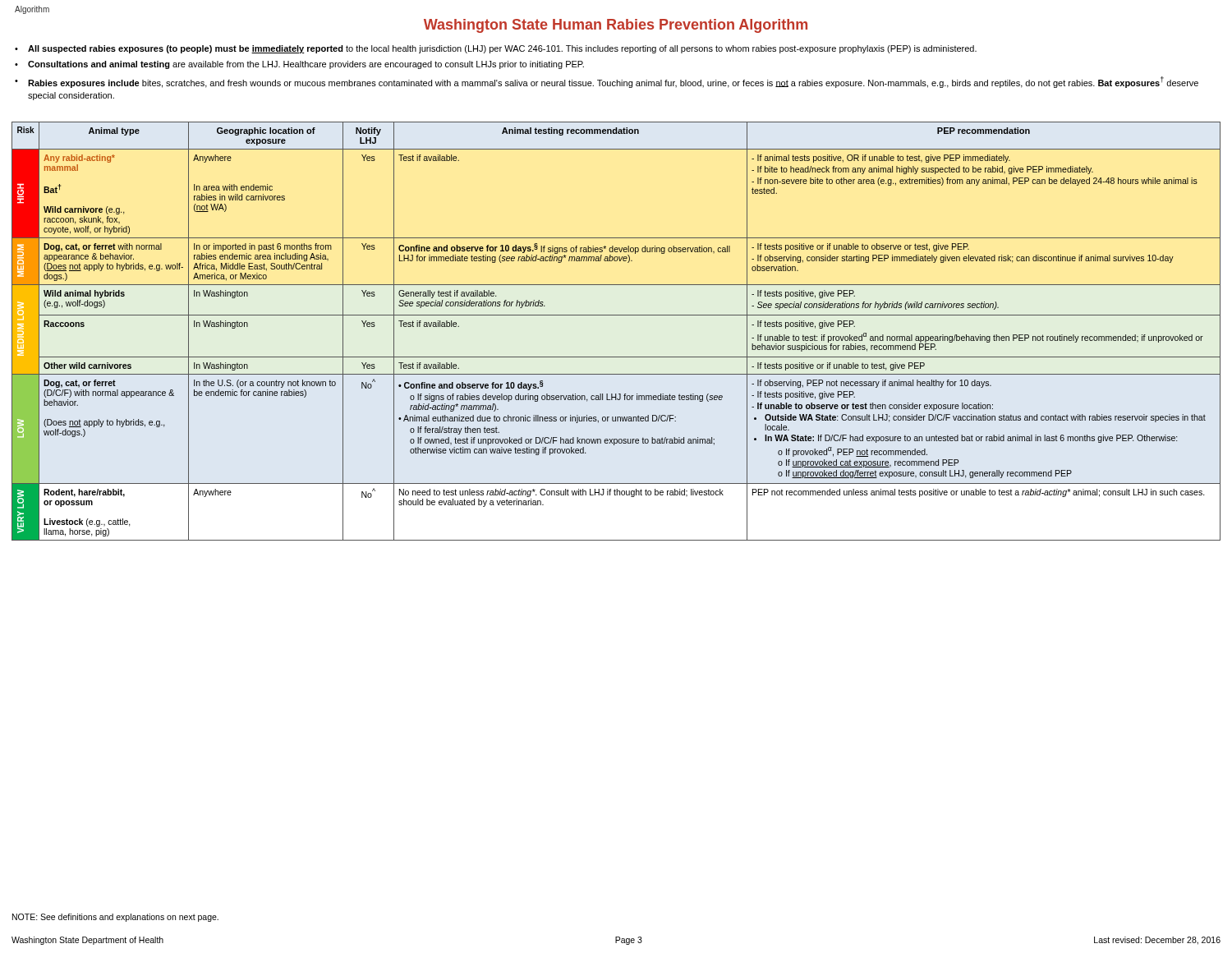The height and width of the screenshot is (953, 1232).
Task: Find the table that mentions "PEP recommendation"
Action: 616,331
